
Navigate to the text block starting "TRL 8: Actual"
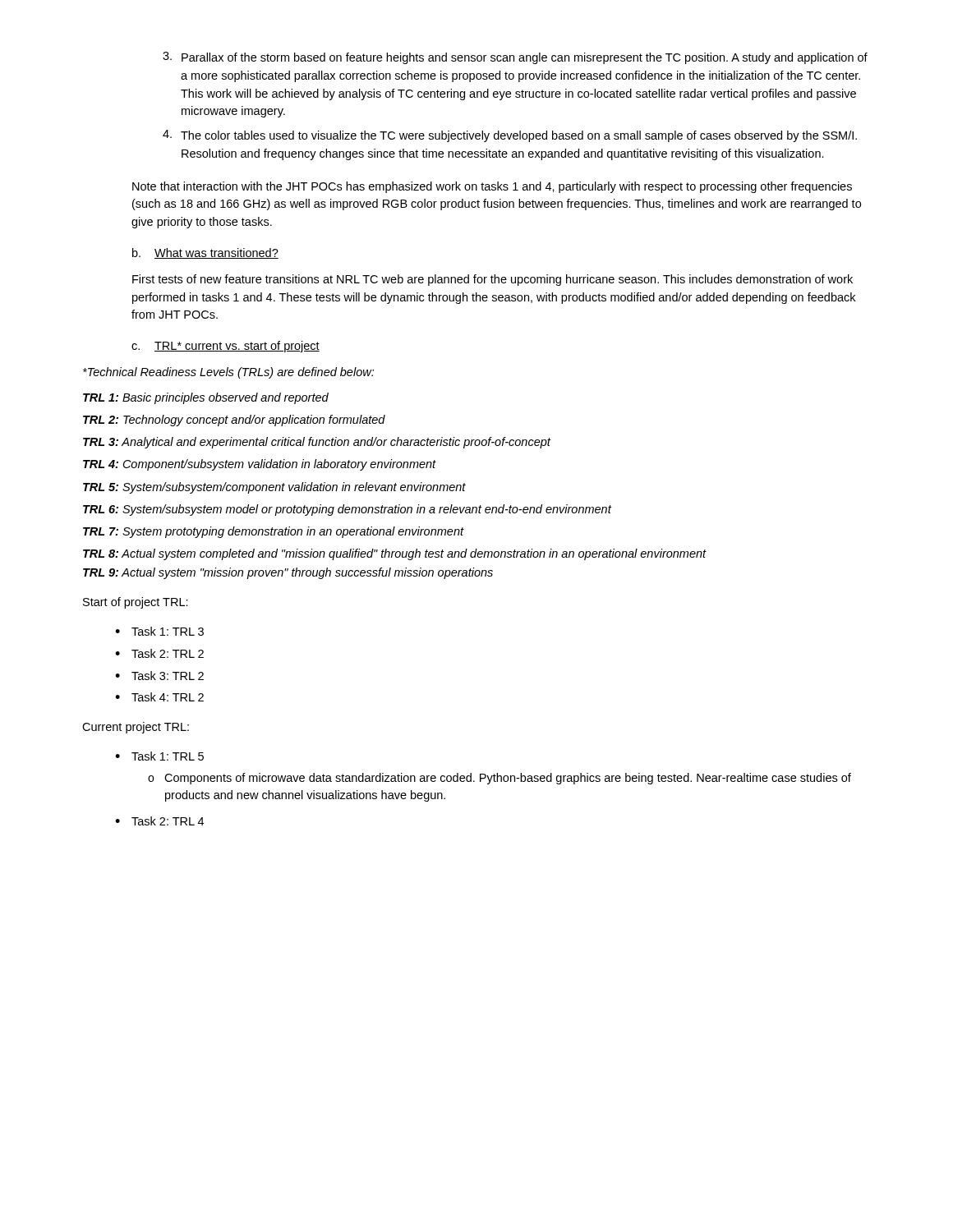click(x=394, y=554)
